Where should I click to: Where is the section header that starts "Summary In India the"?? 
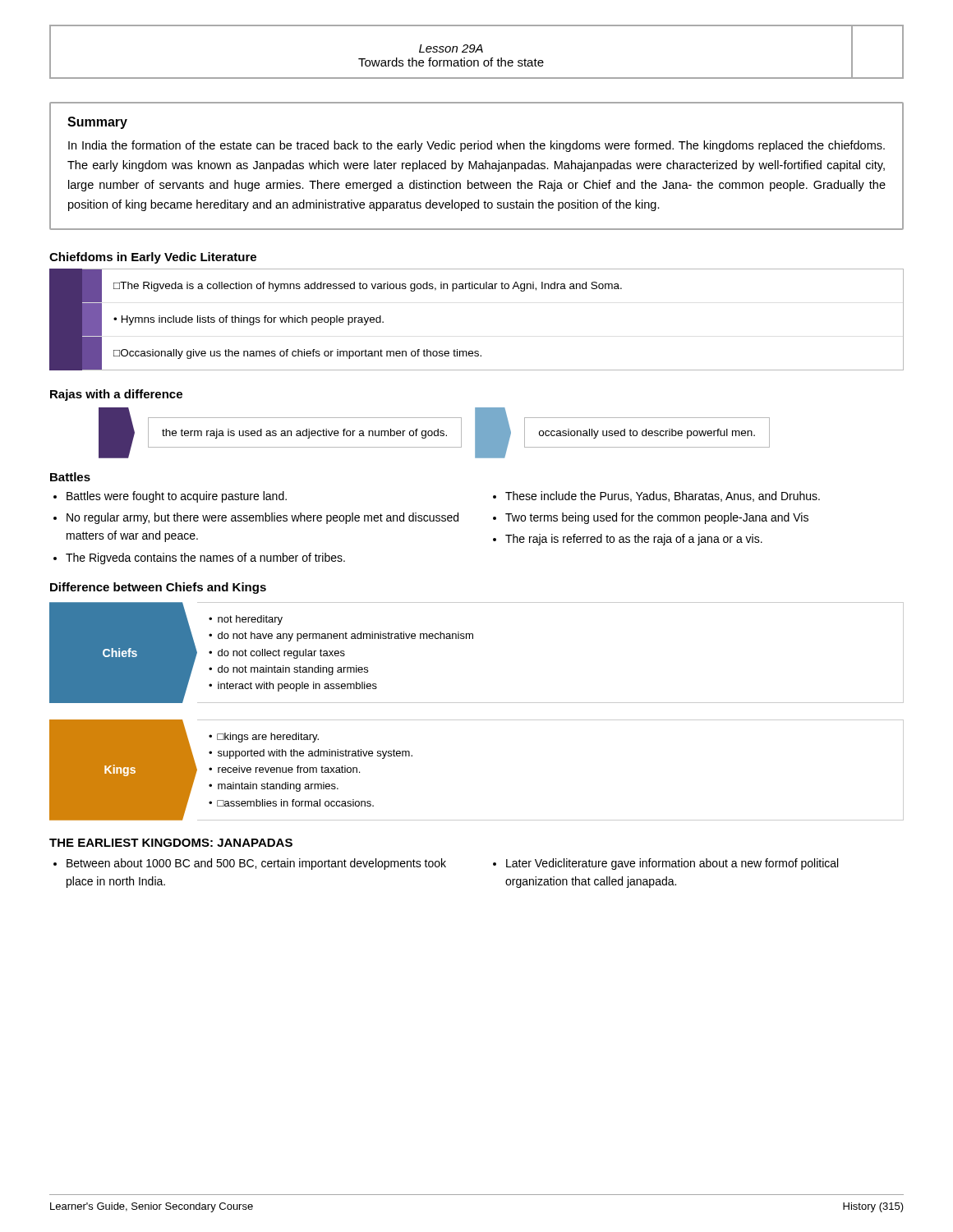tap(476, 166)
